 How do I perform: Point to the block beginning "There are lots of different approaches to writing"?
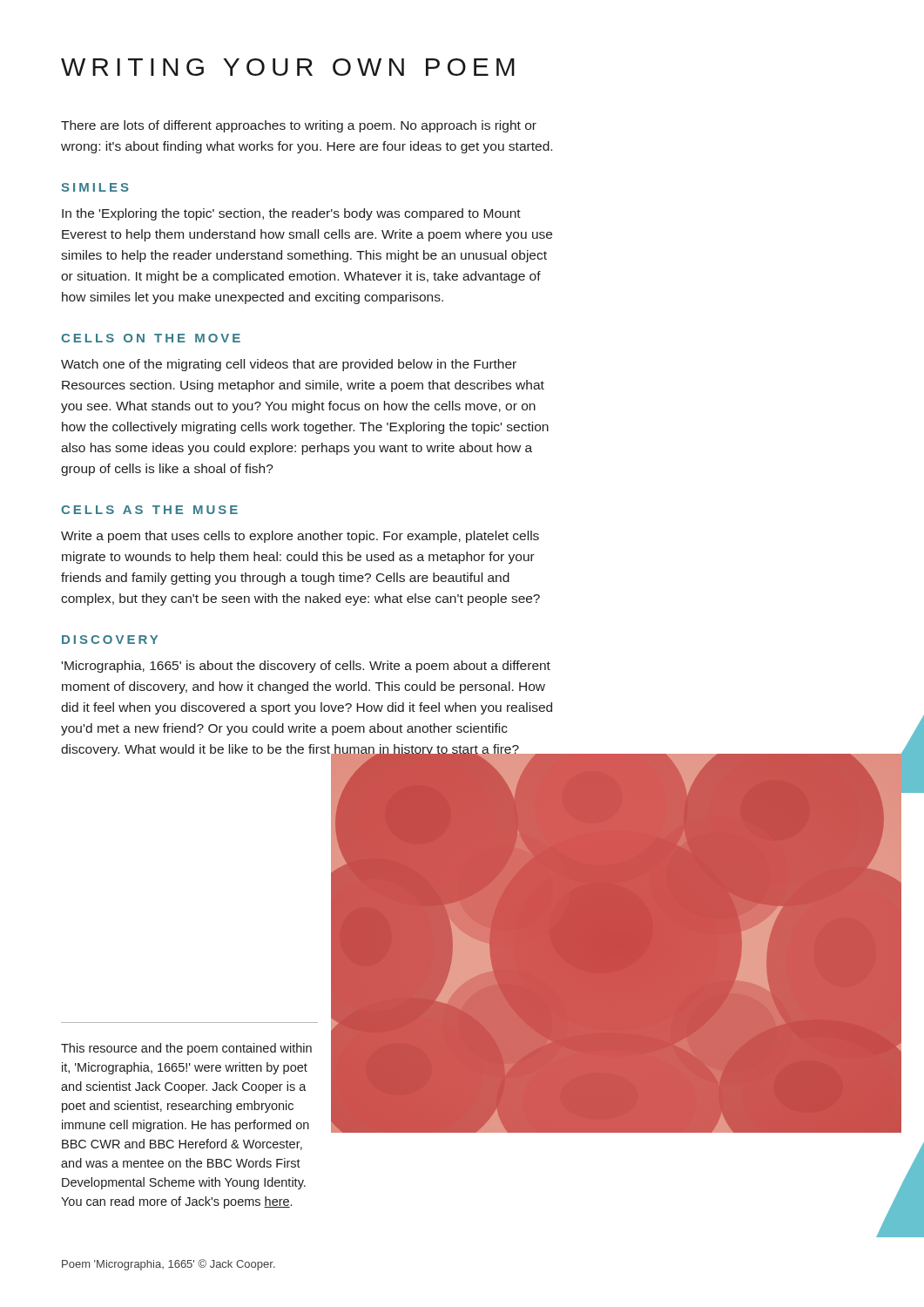[x=307, y=135]
